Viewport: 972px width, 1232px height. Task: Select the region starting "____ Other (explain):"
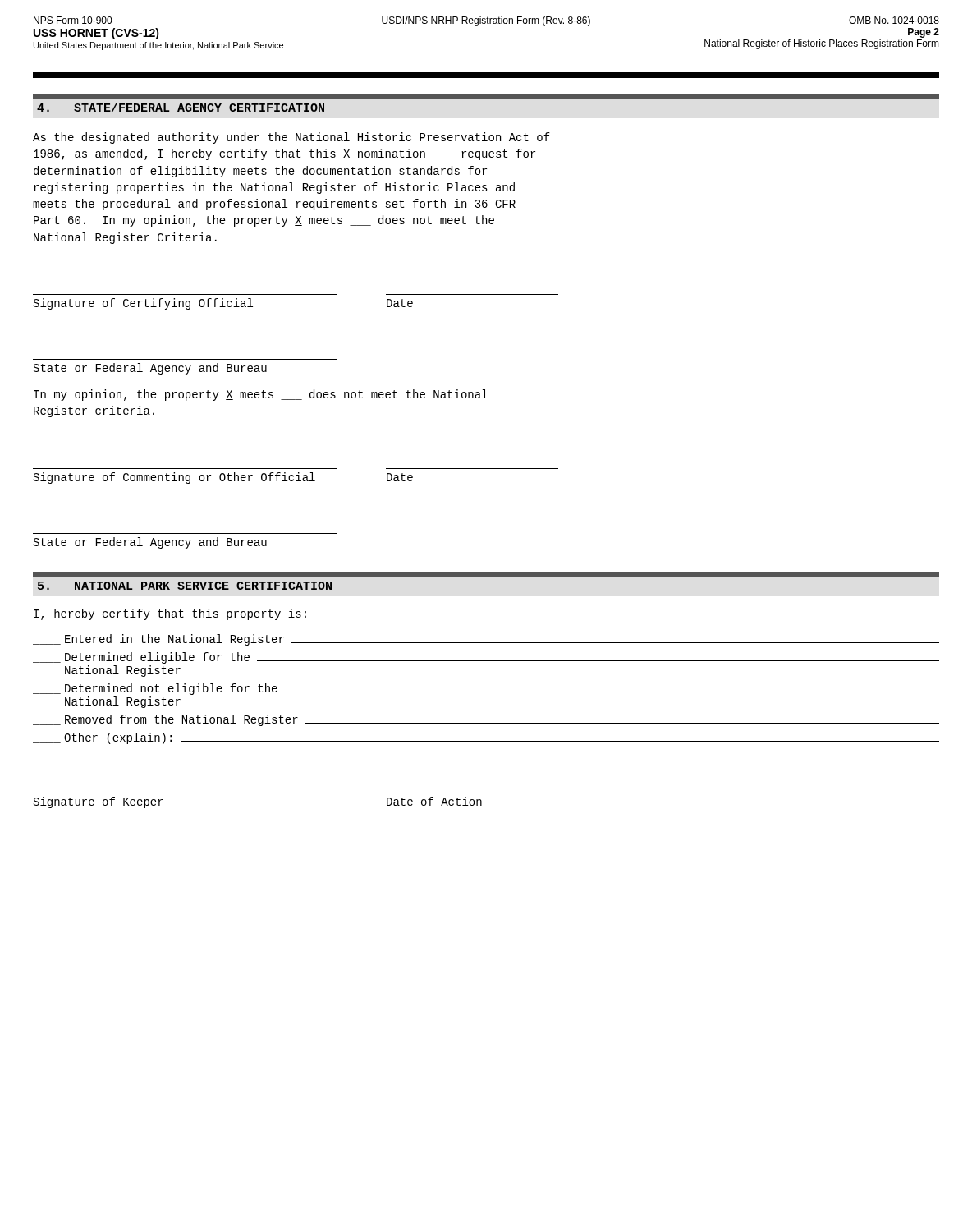[x=486, y=737]
